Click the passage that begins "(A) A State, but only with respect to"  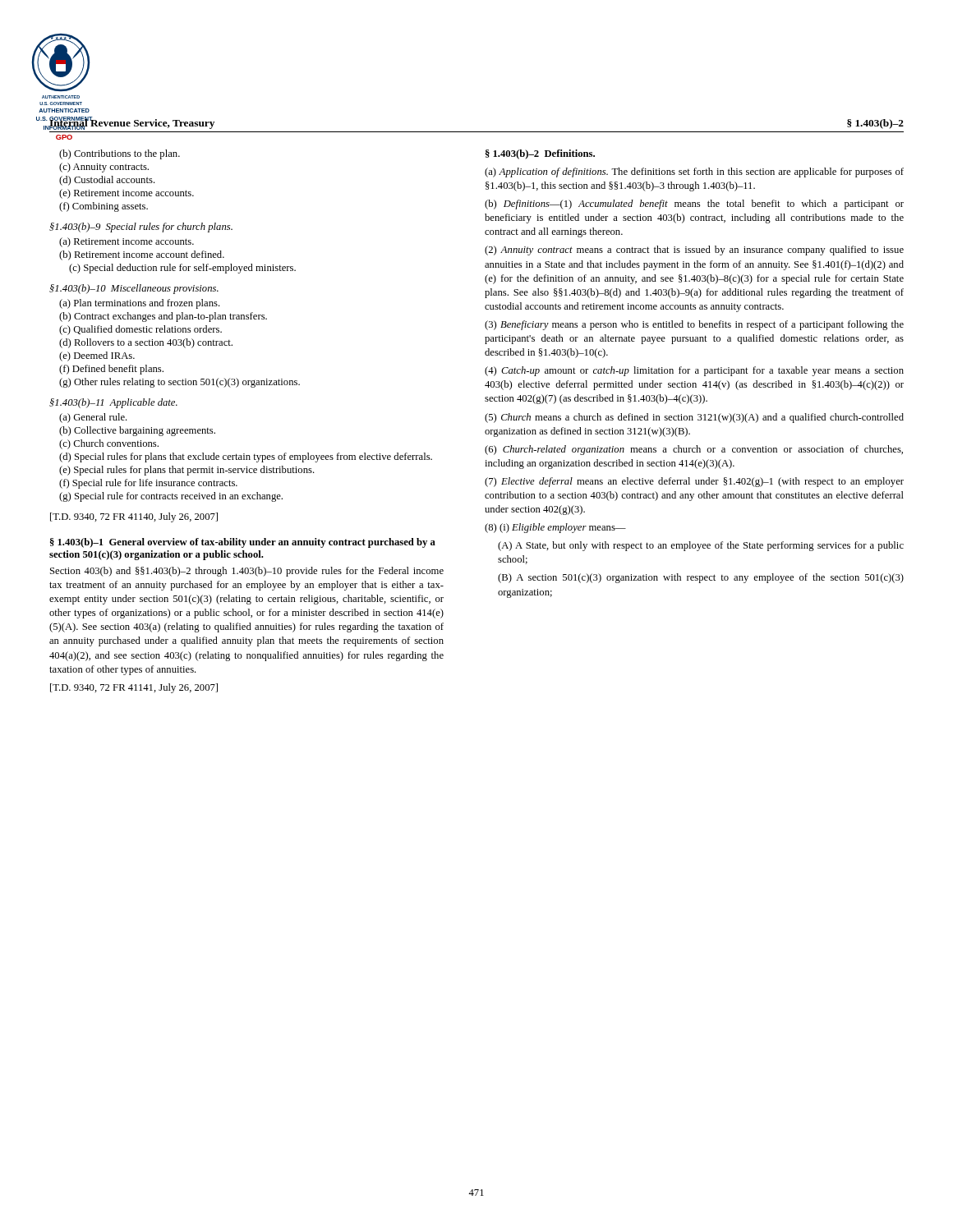(701, 553)
